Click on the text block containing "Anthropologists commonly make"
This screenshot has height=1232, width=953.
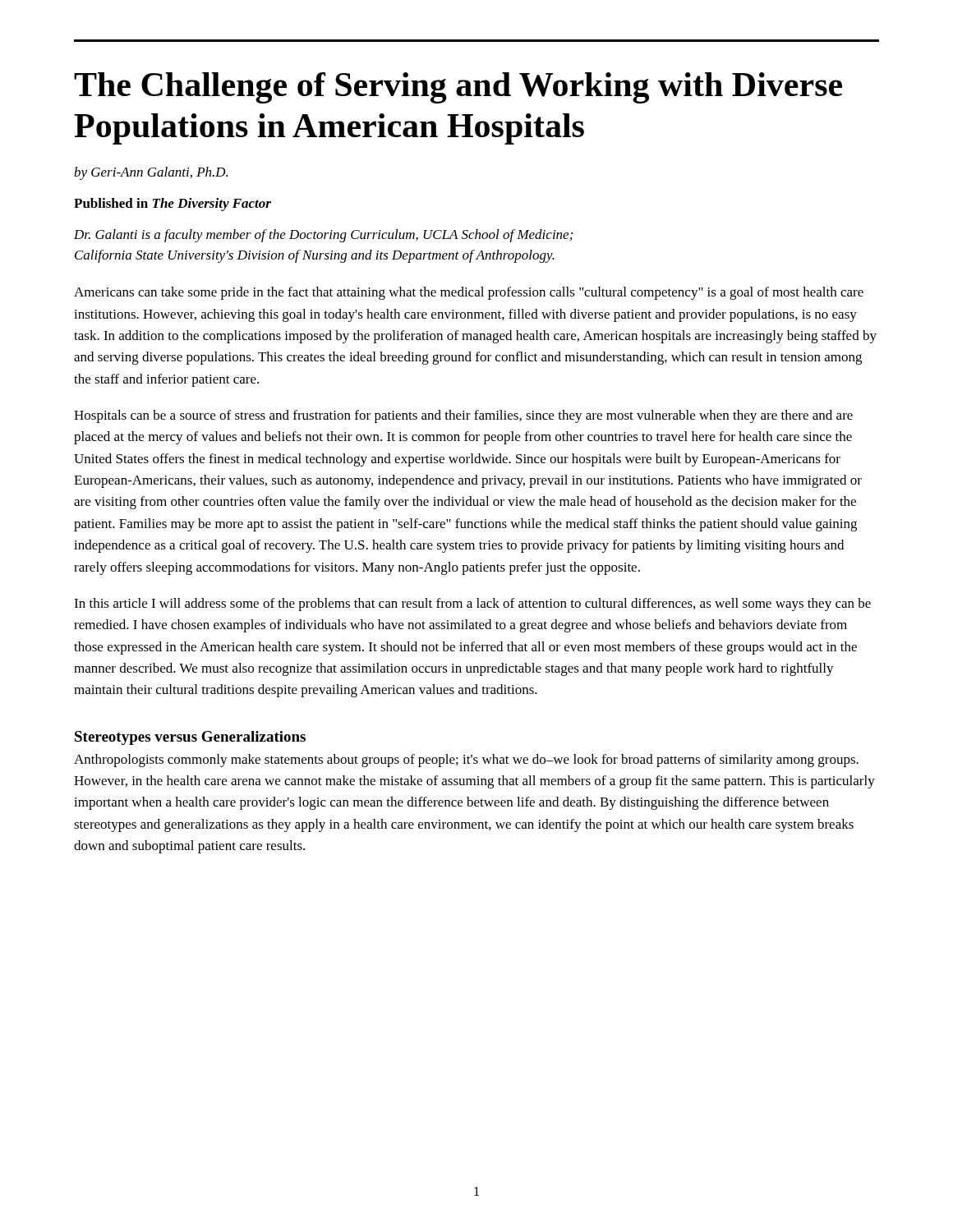point(474,802)
